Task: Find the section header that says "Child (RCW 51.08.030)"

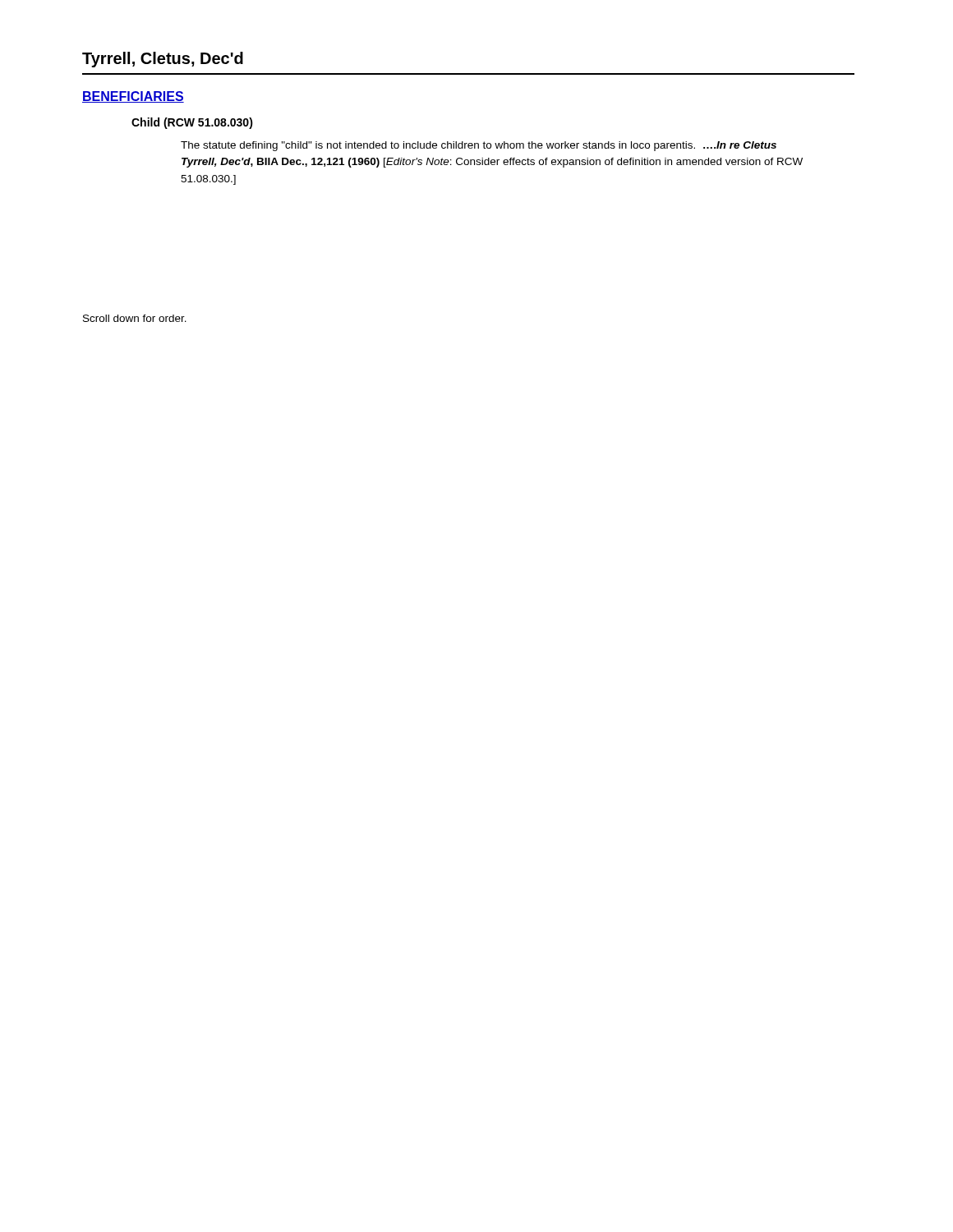Action: click(192, 122)
